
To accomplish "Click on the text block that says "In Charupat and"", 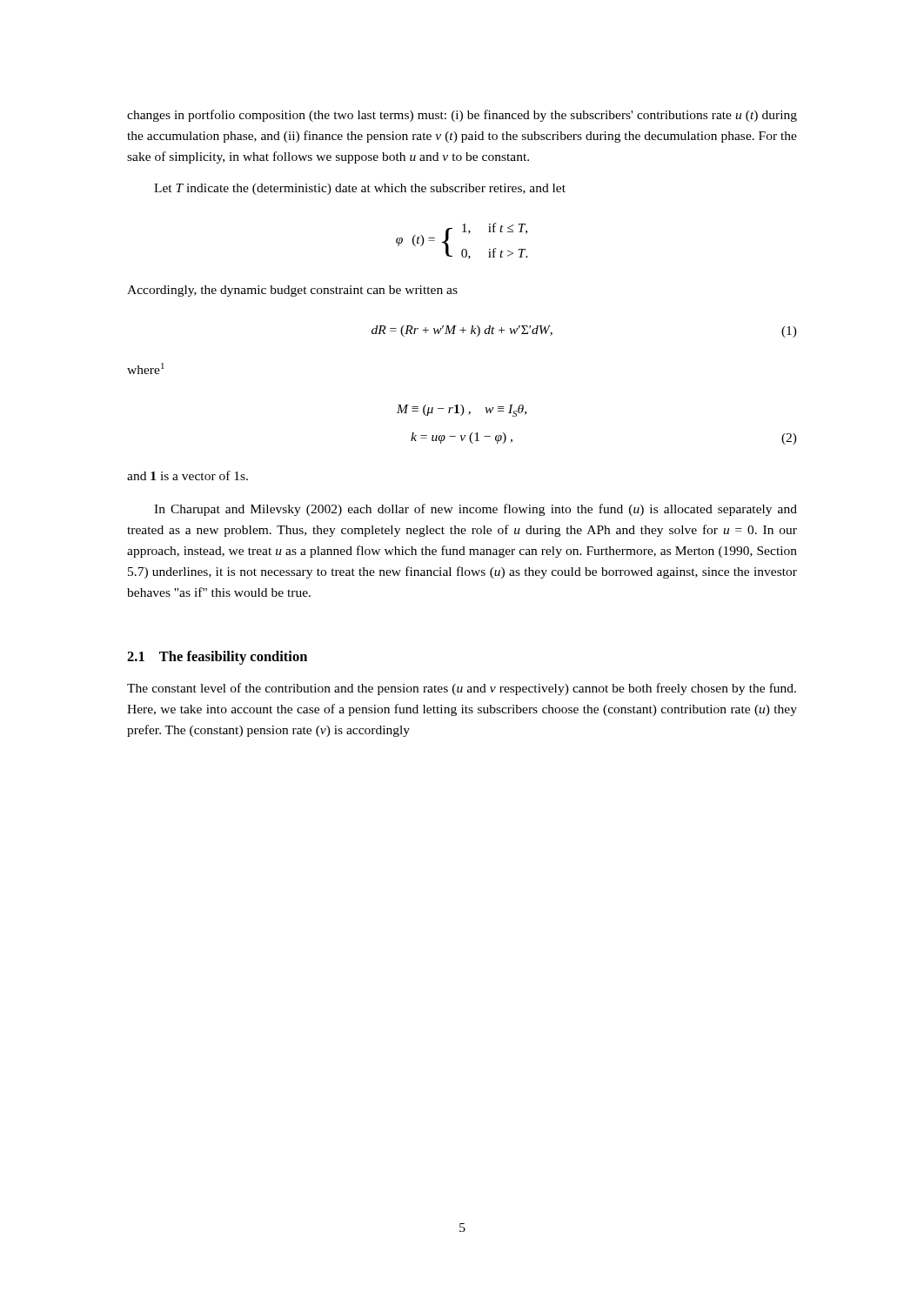I will click(462, 551).
